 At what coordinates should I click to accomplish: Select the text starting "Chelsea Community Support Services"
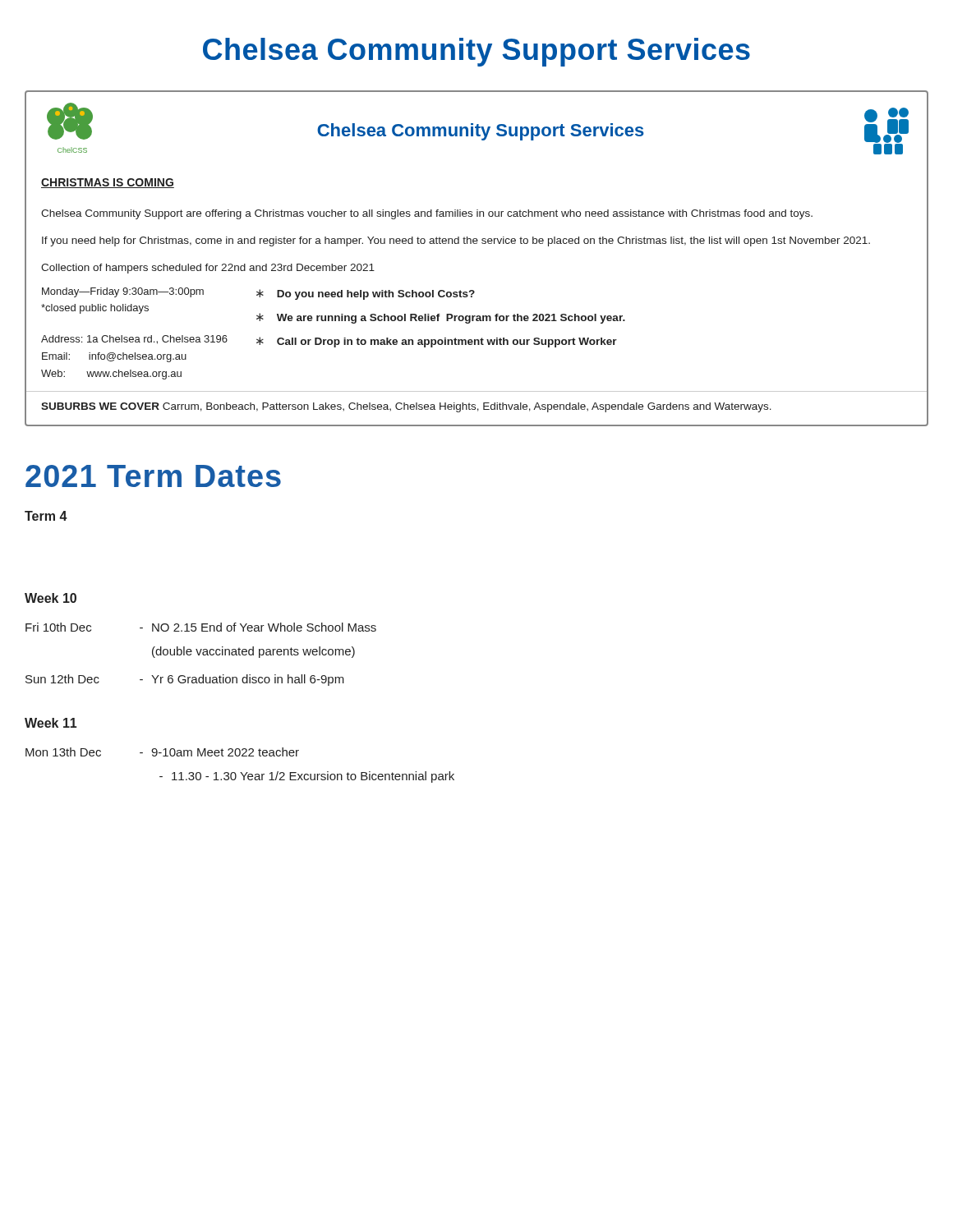476,50
